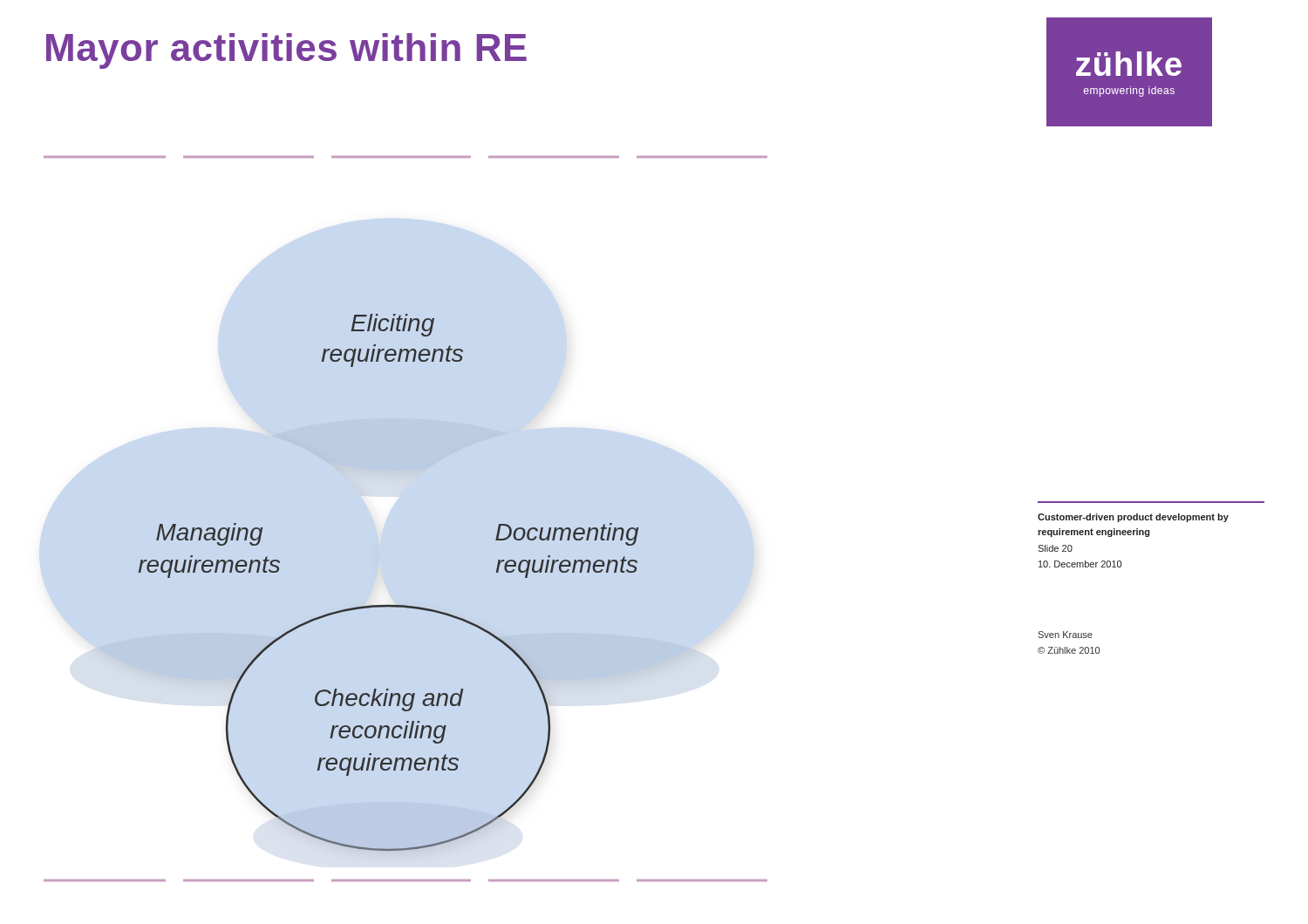Find the logo
The height and width of the screenshot is (924, 1308).
(x=1129, y=72)
